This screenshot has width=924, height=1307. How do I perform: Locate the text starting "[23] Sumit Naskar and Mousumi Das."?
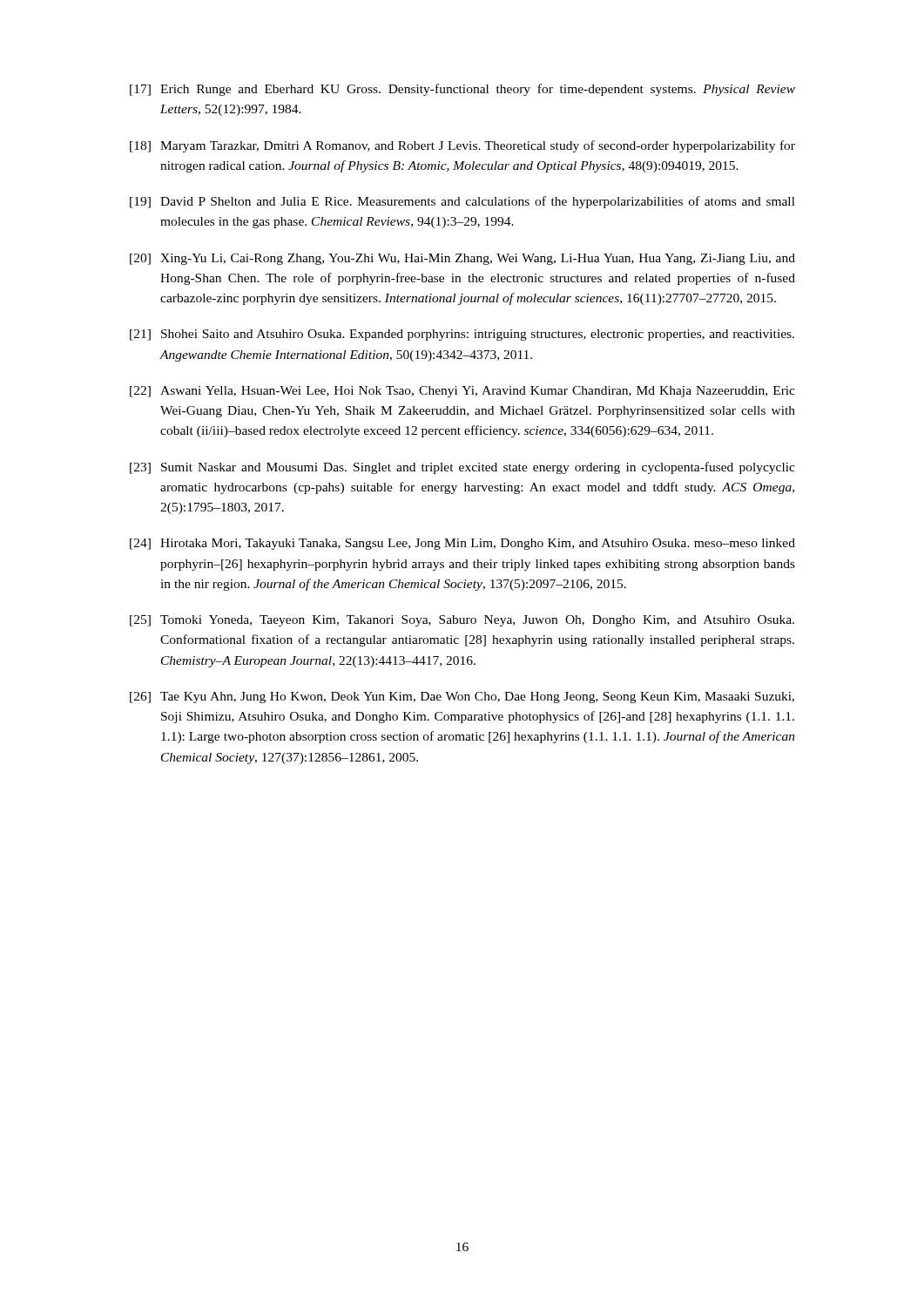point(462,487)
